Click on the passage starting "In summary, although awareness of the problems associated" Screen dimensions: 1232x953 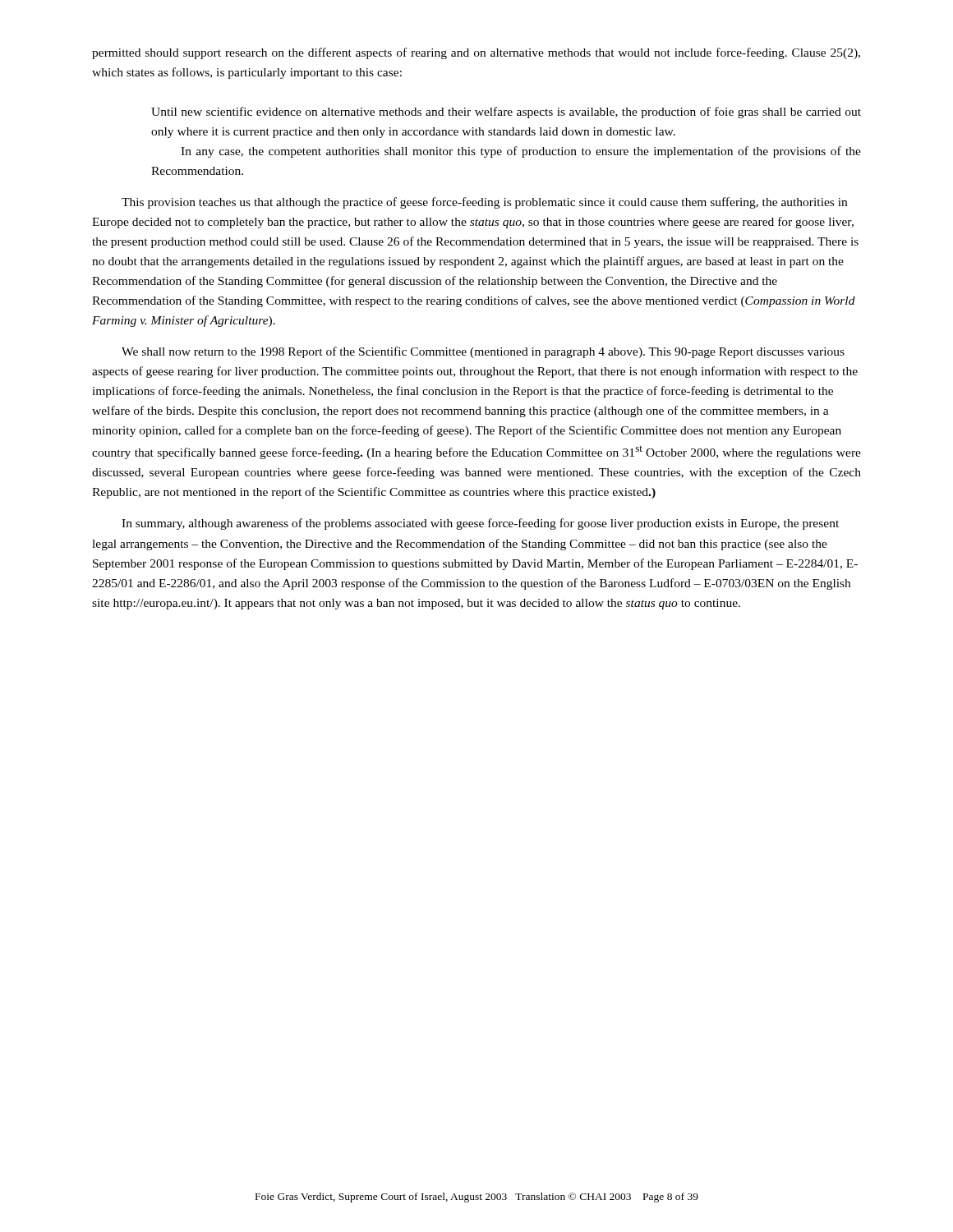point(476,563)
